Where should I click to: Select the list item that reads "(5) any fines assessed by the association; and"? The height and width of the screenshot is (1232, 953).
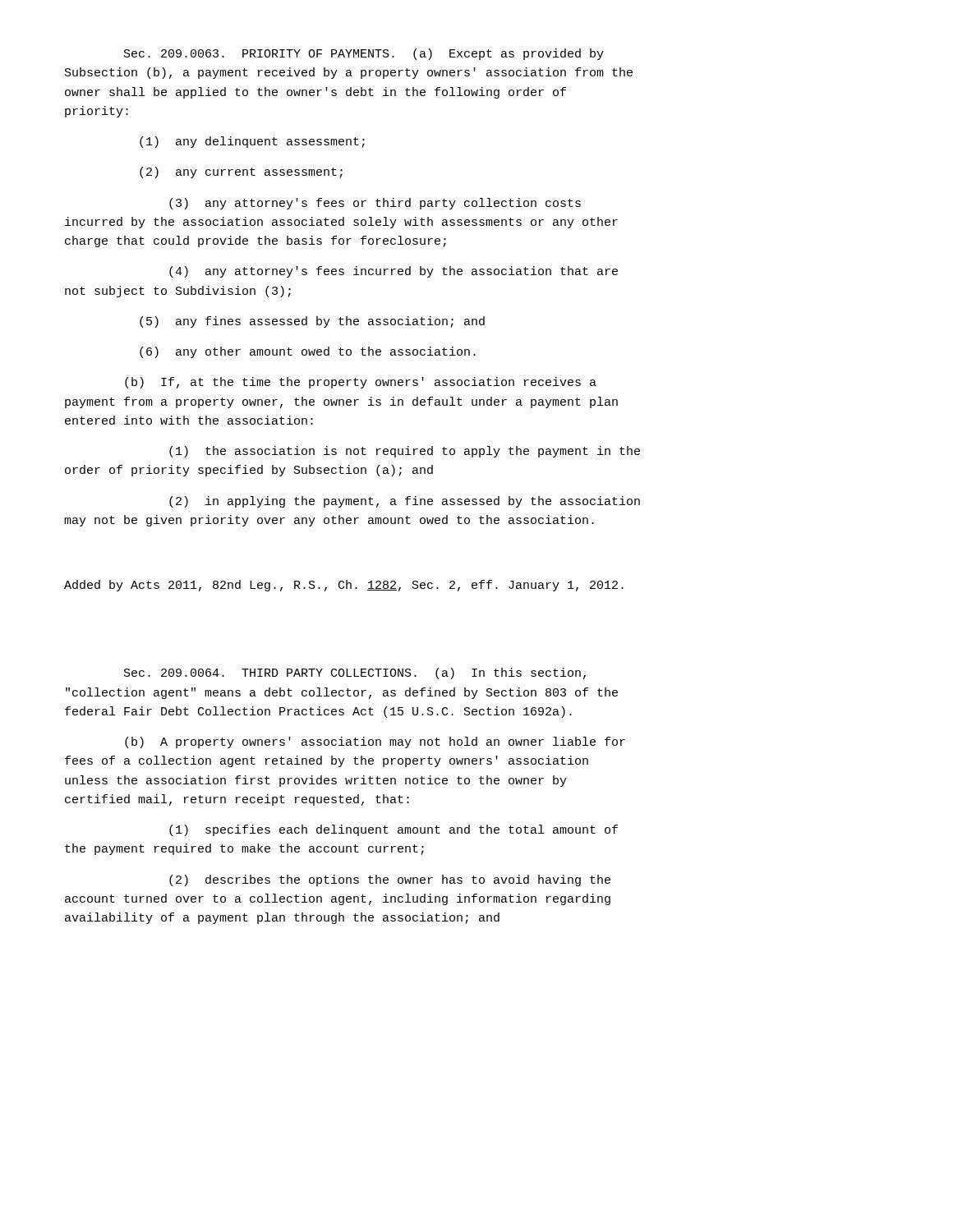pos(312,322)
